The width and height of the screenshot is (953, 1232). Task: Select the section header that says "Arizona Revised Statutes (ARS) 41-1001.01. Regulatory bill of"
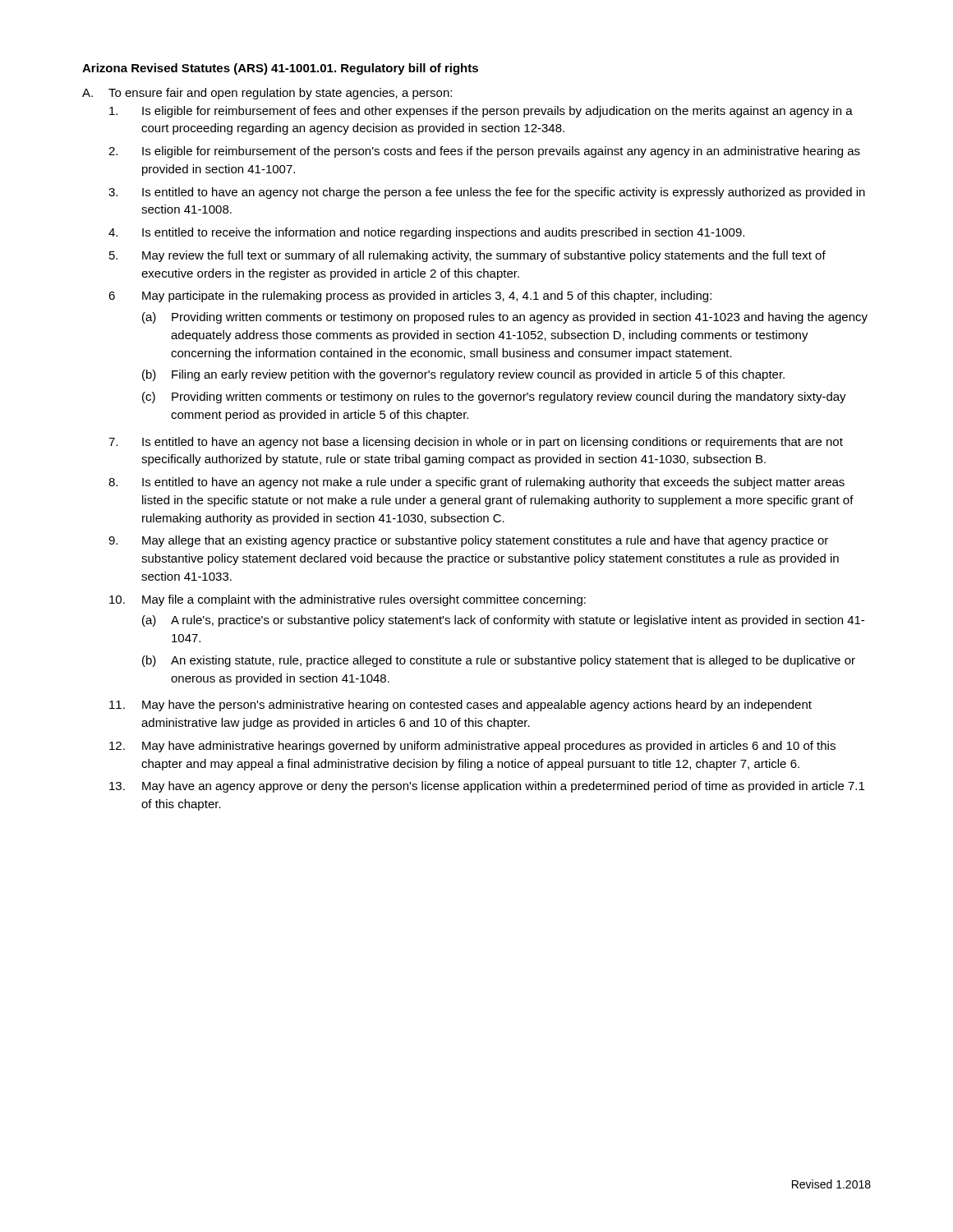(280, 68)
